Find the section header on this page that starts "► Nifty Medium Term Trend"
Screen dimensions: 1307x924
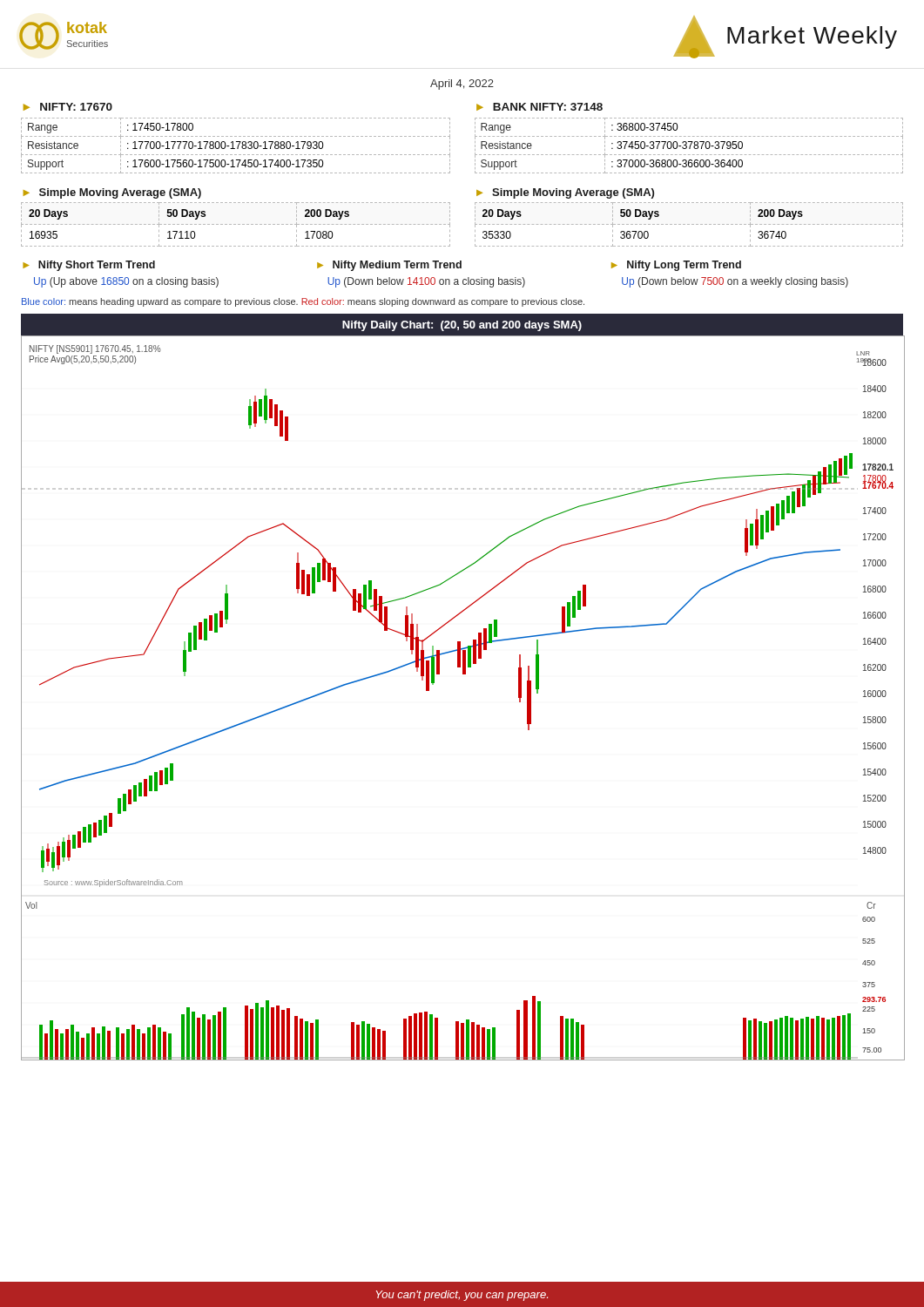pos(462,274)
